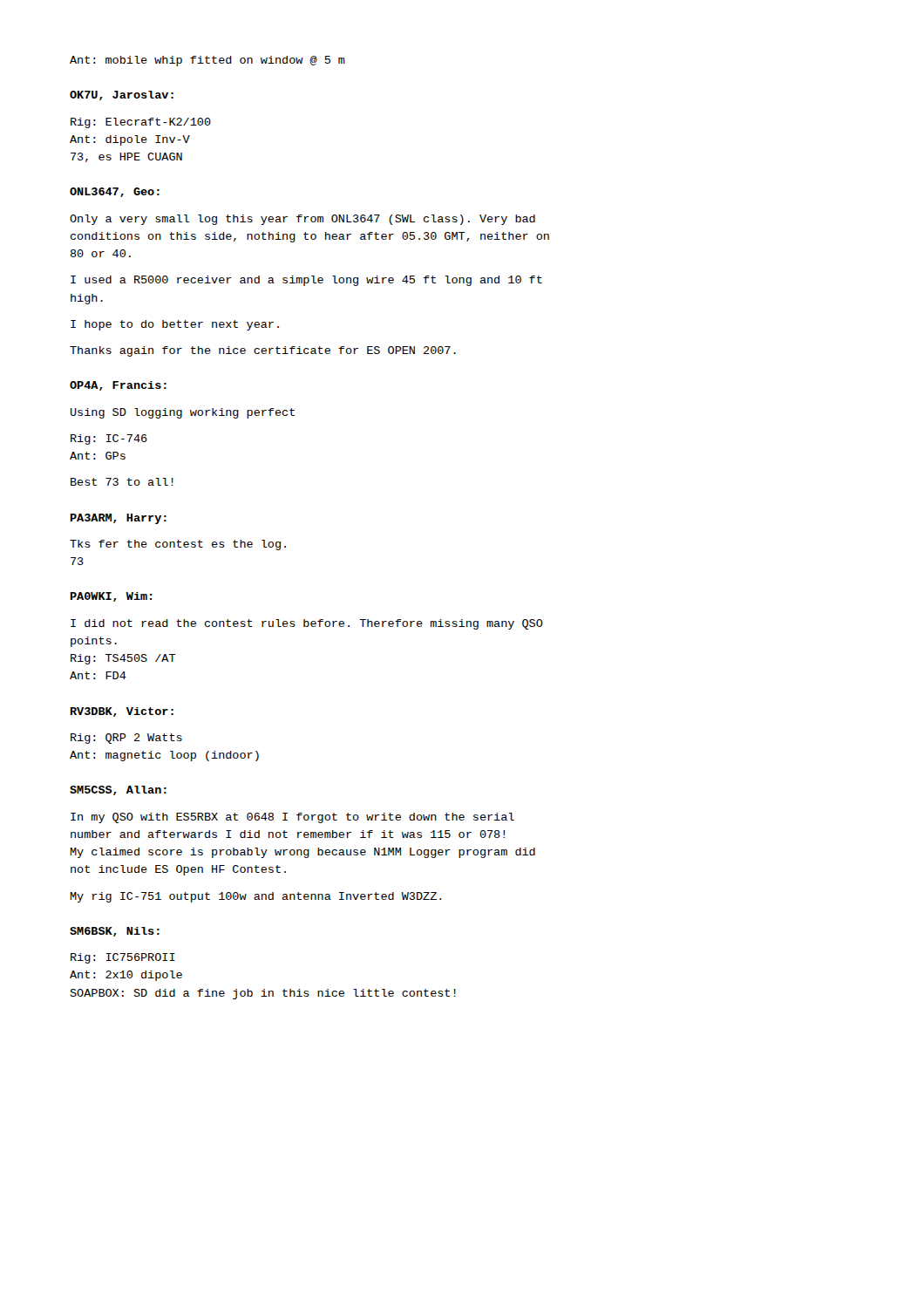
Task: Locate the text block with the text "I did not read the contest"
Action: coord(307,624)
